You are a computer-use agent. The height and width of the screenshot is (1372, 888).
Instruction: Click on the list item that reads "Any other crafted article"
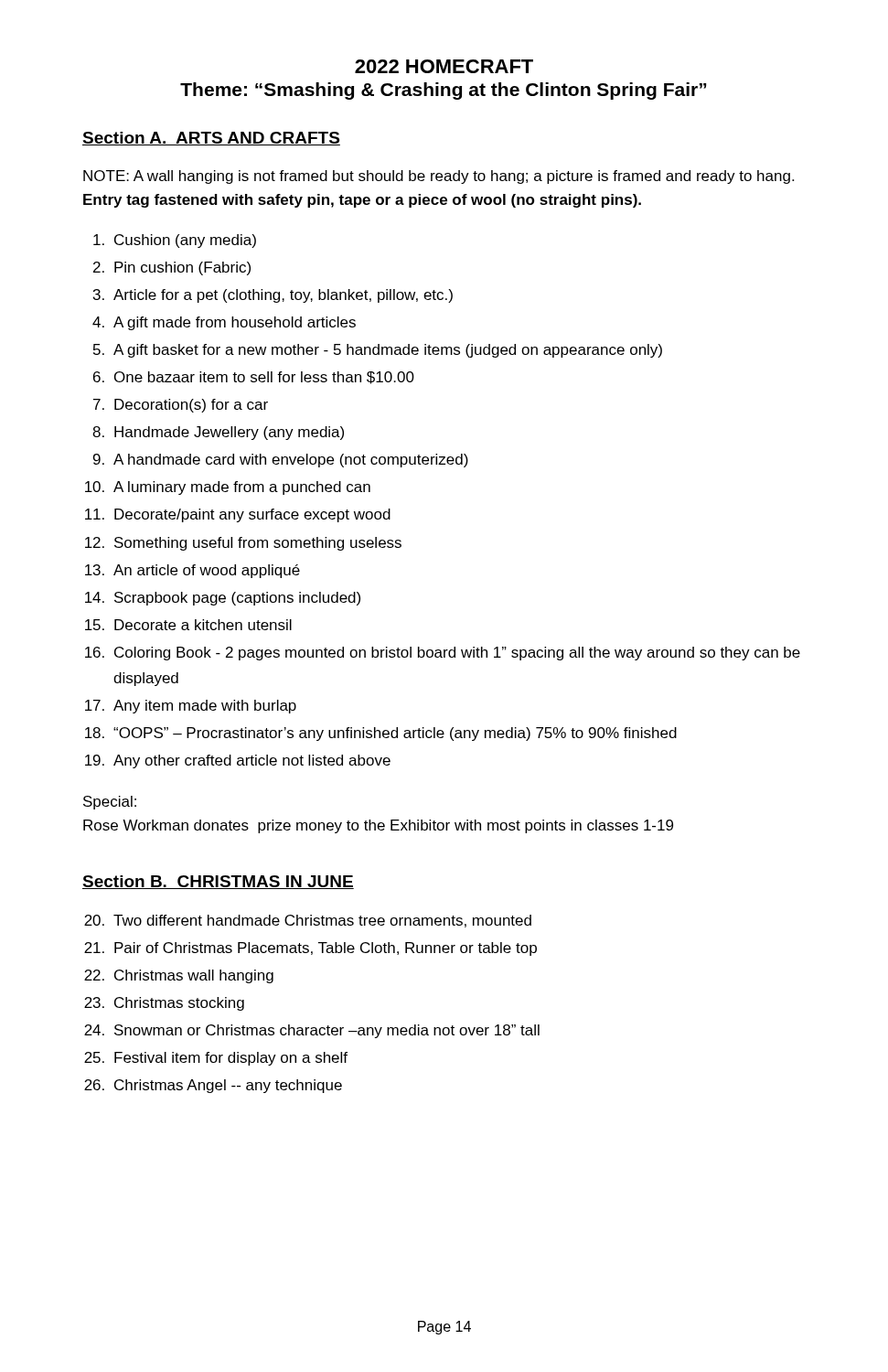pos(252,761)
